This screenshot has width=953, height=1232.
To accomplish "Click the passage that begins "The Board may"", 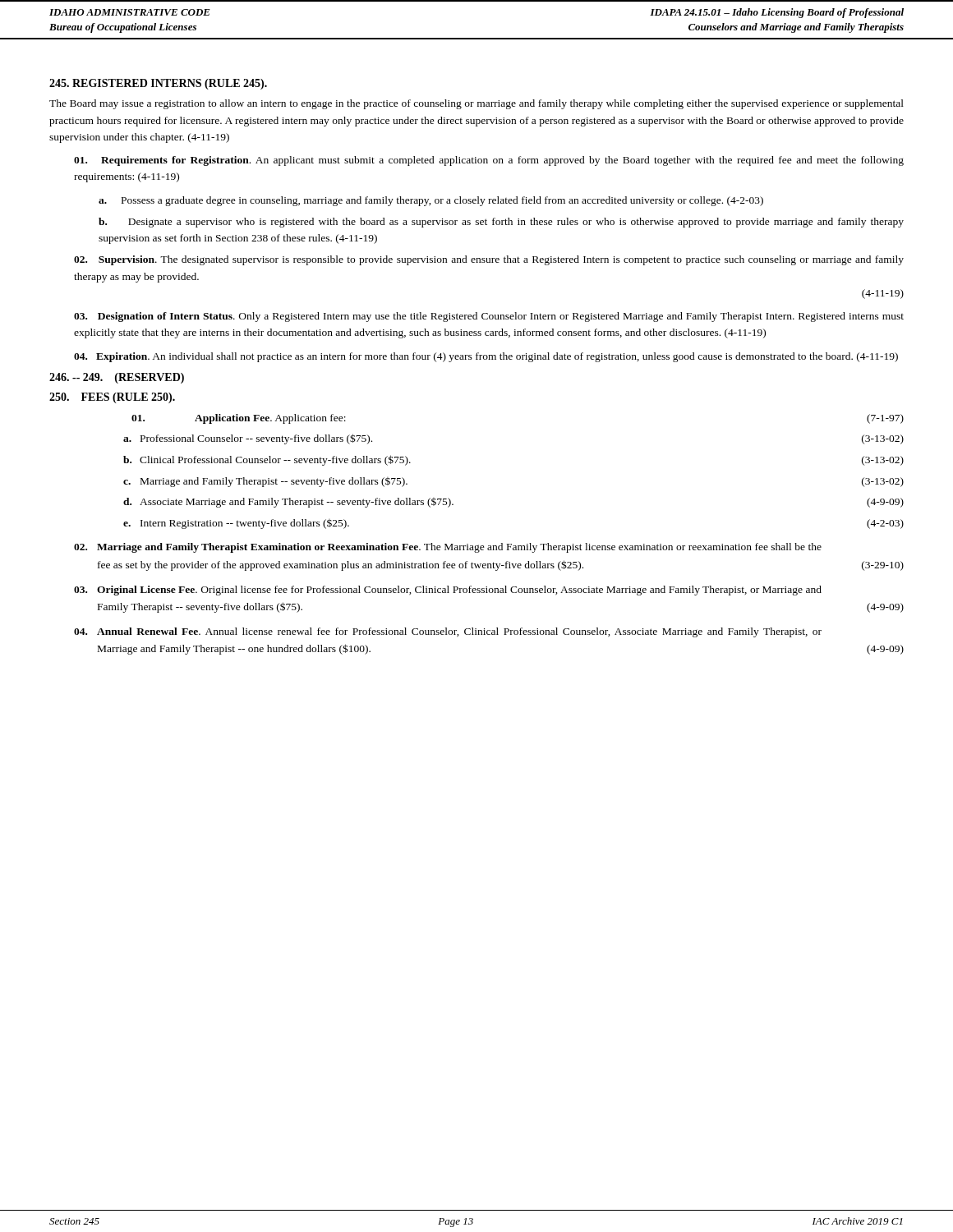I will click(476, 120).
